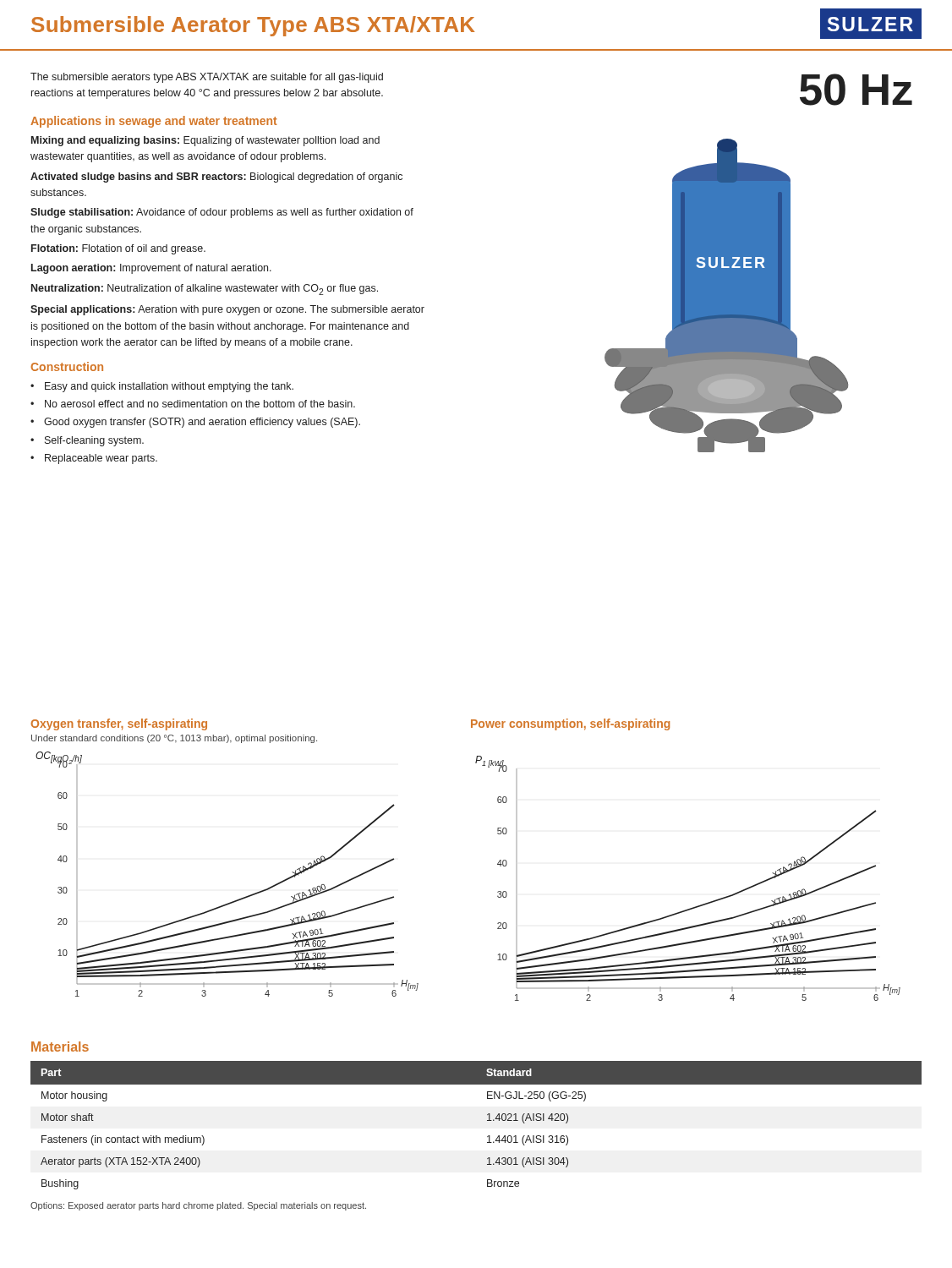Locate the text "50 Hz"
The width and height of the screenshot is (952, 1268).
point(856,90)
